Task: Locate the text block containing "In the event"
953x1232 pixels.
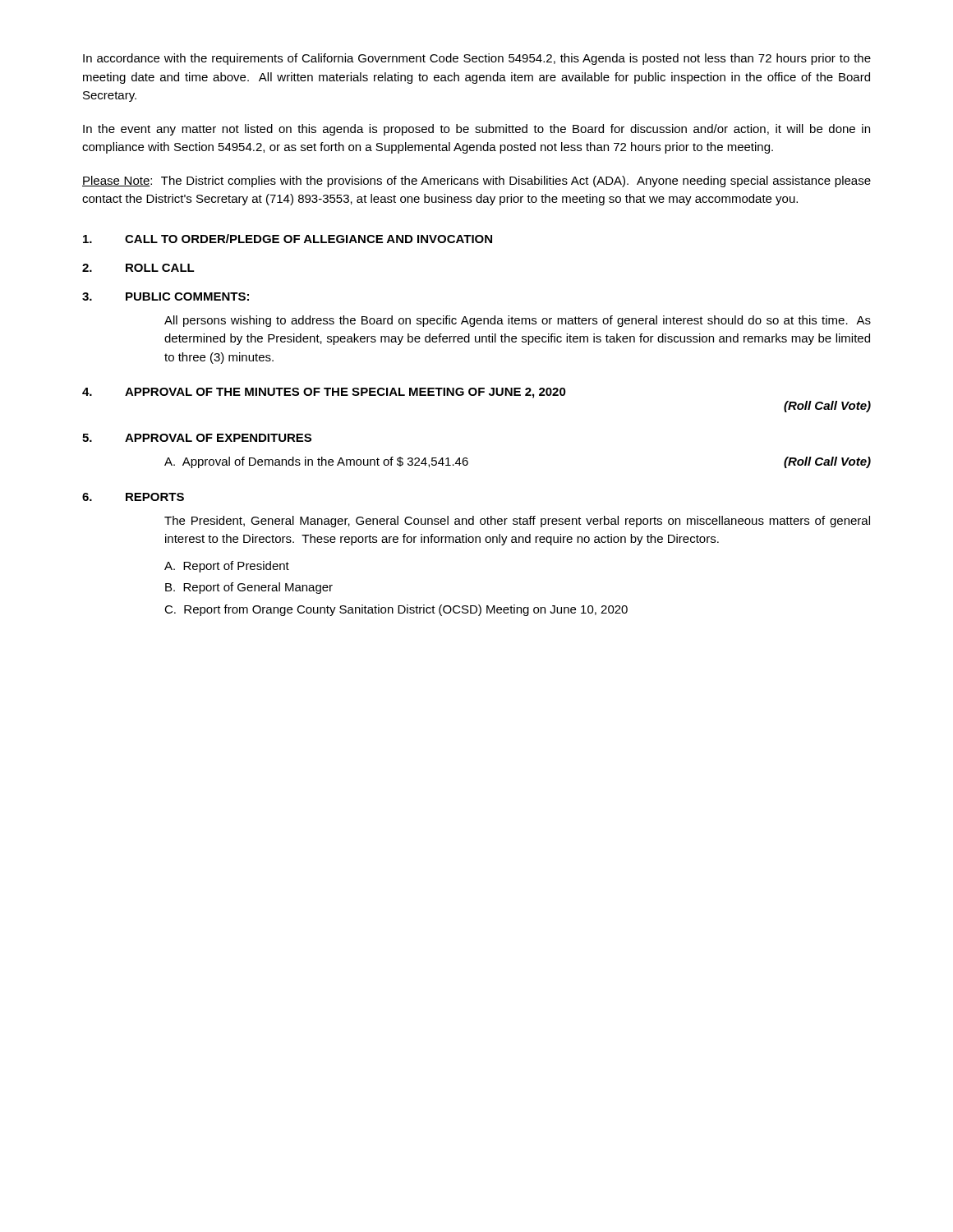Action: [x=476, y=137]
